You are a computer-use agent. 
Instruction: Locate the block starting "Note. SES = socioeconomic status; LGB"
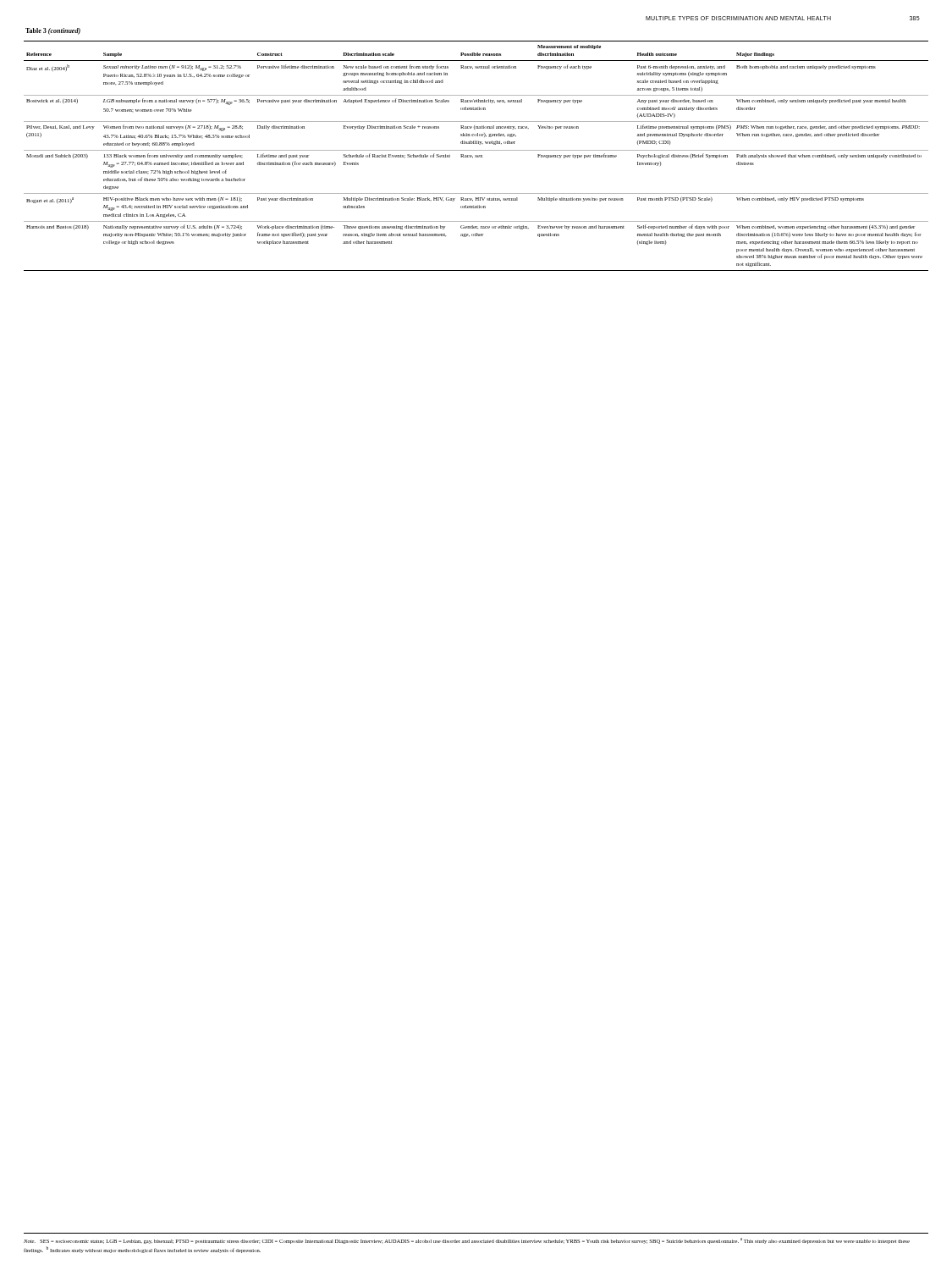pyautogui.click(x=467, y=1245)
